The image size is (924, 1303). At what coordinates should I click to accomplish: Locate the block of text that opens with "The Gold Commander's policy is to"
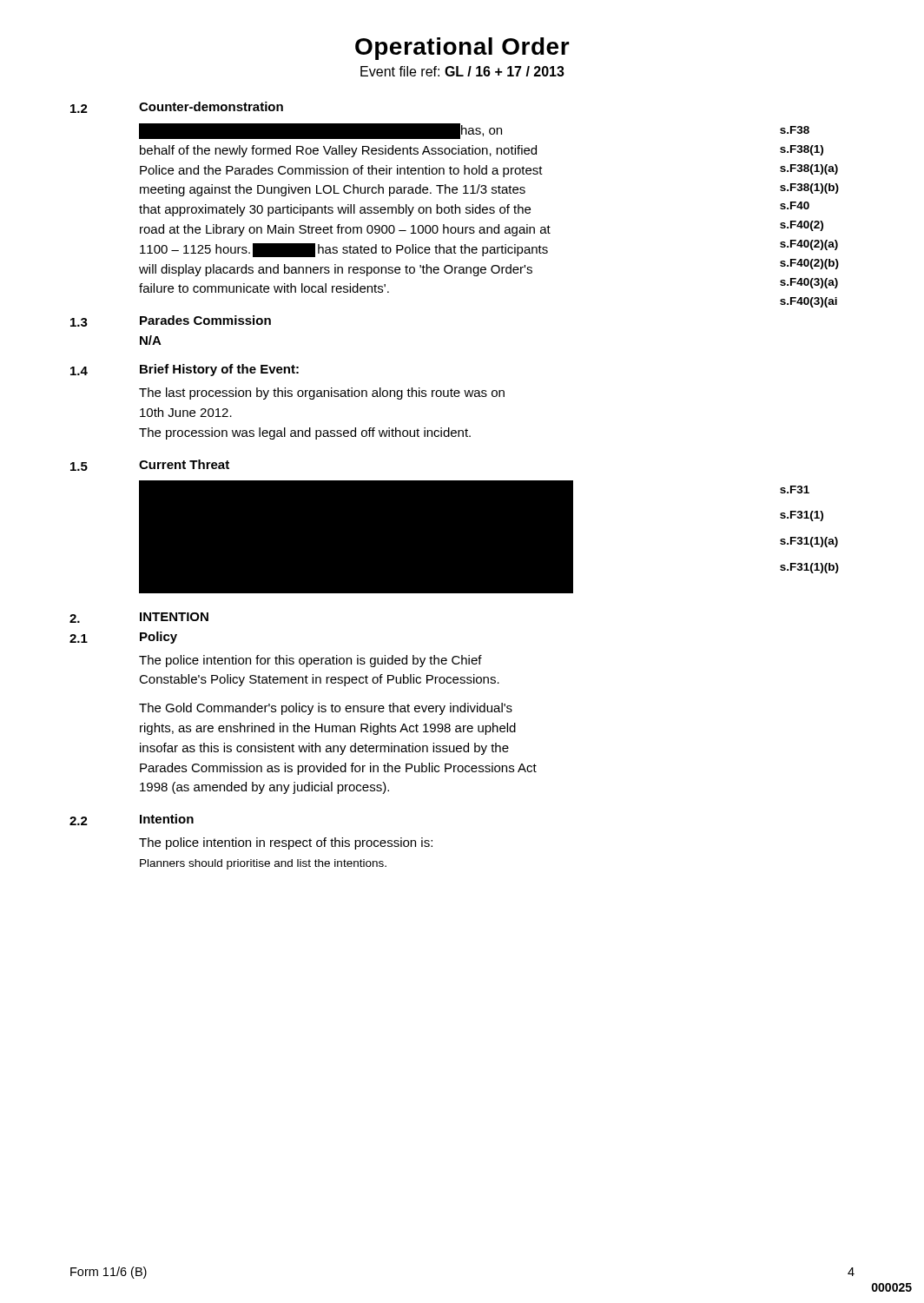[x=338, y=747]
